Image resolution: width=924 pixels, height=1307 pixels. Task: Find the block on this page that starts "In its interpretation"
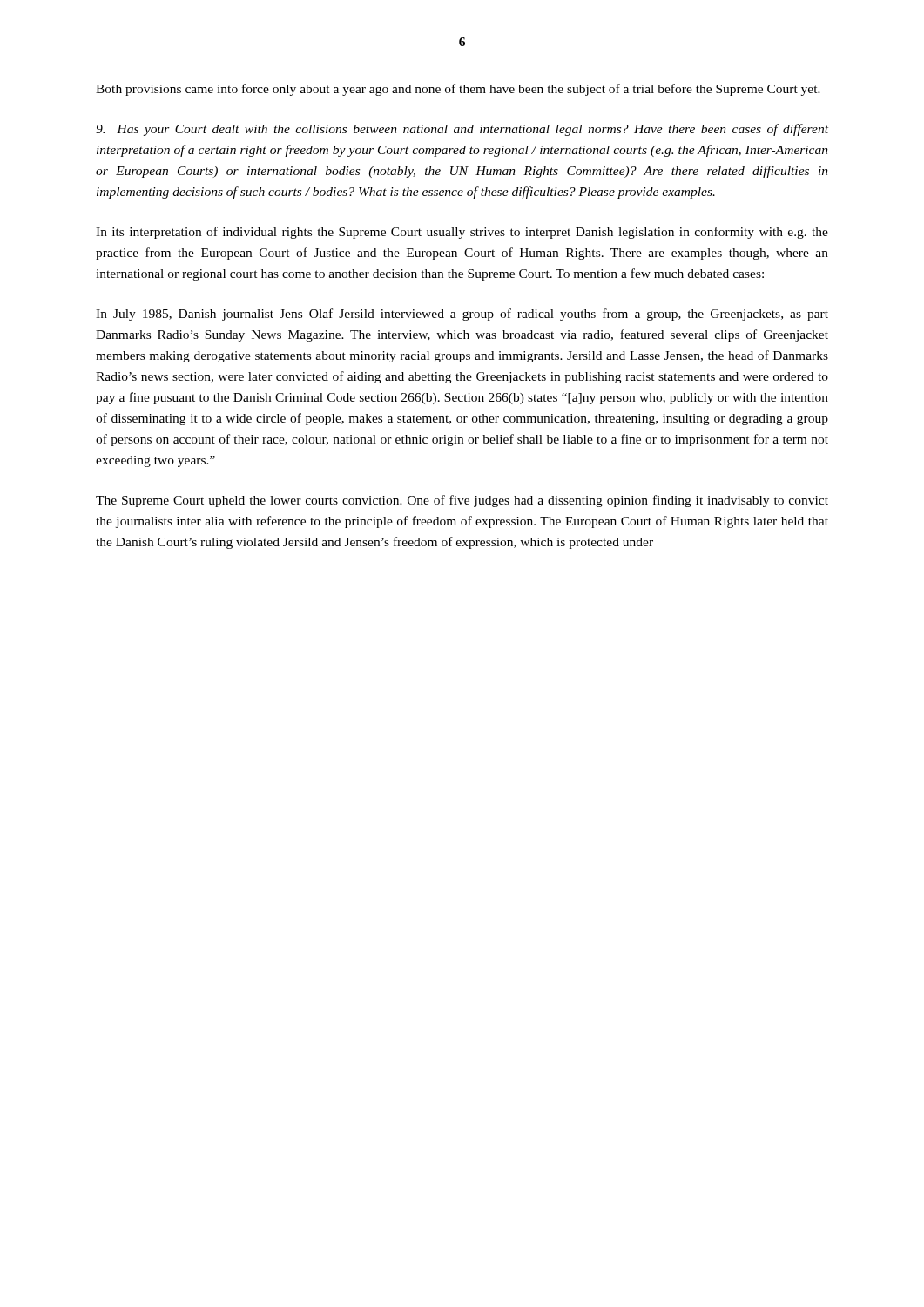(x=462, y=252)
